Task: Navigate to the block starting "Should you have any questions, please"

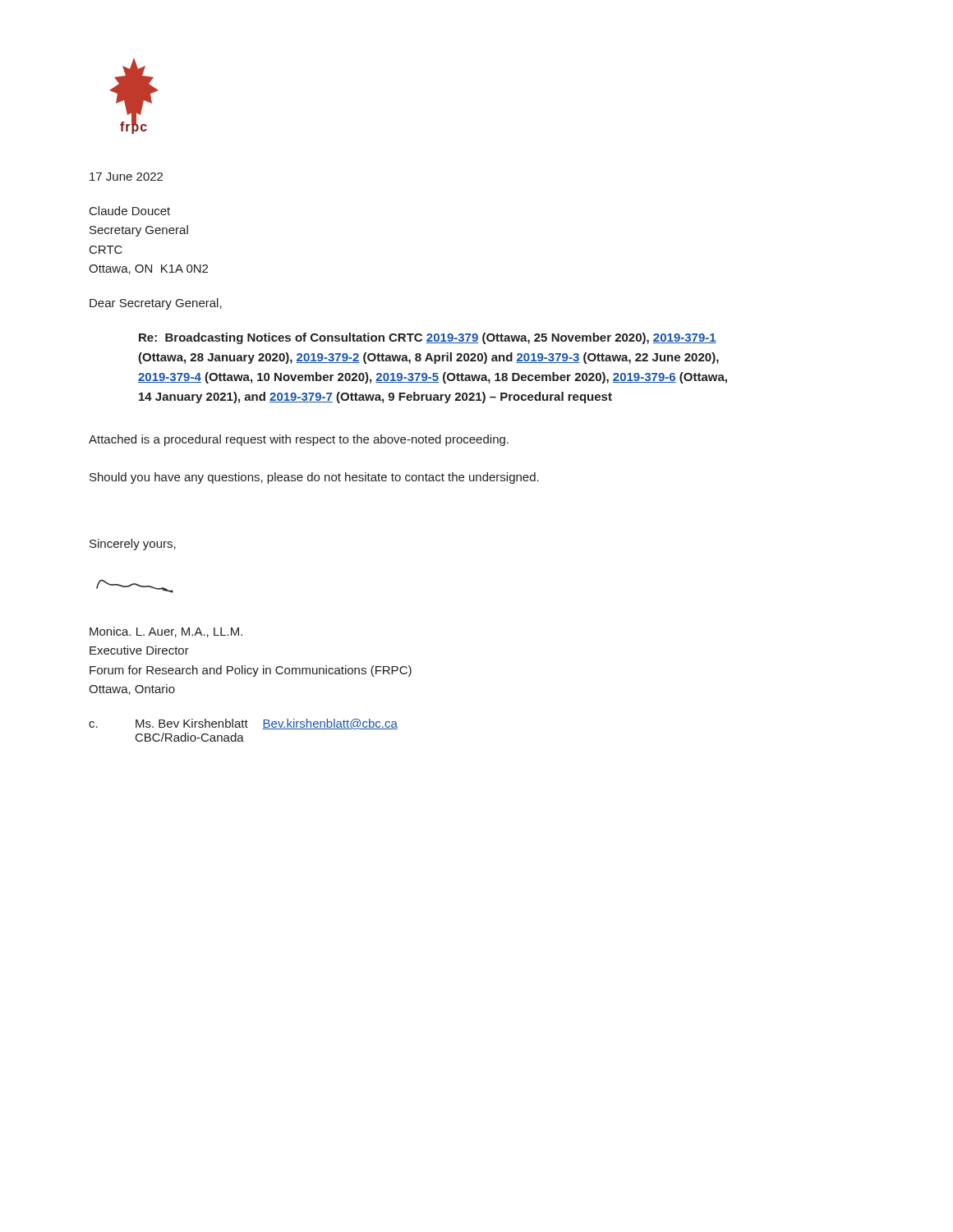Action: pos(314,477)
